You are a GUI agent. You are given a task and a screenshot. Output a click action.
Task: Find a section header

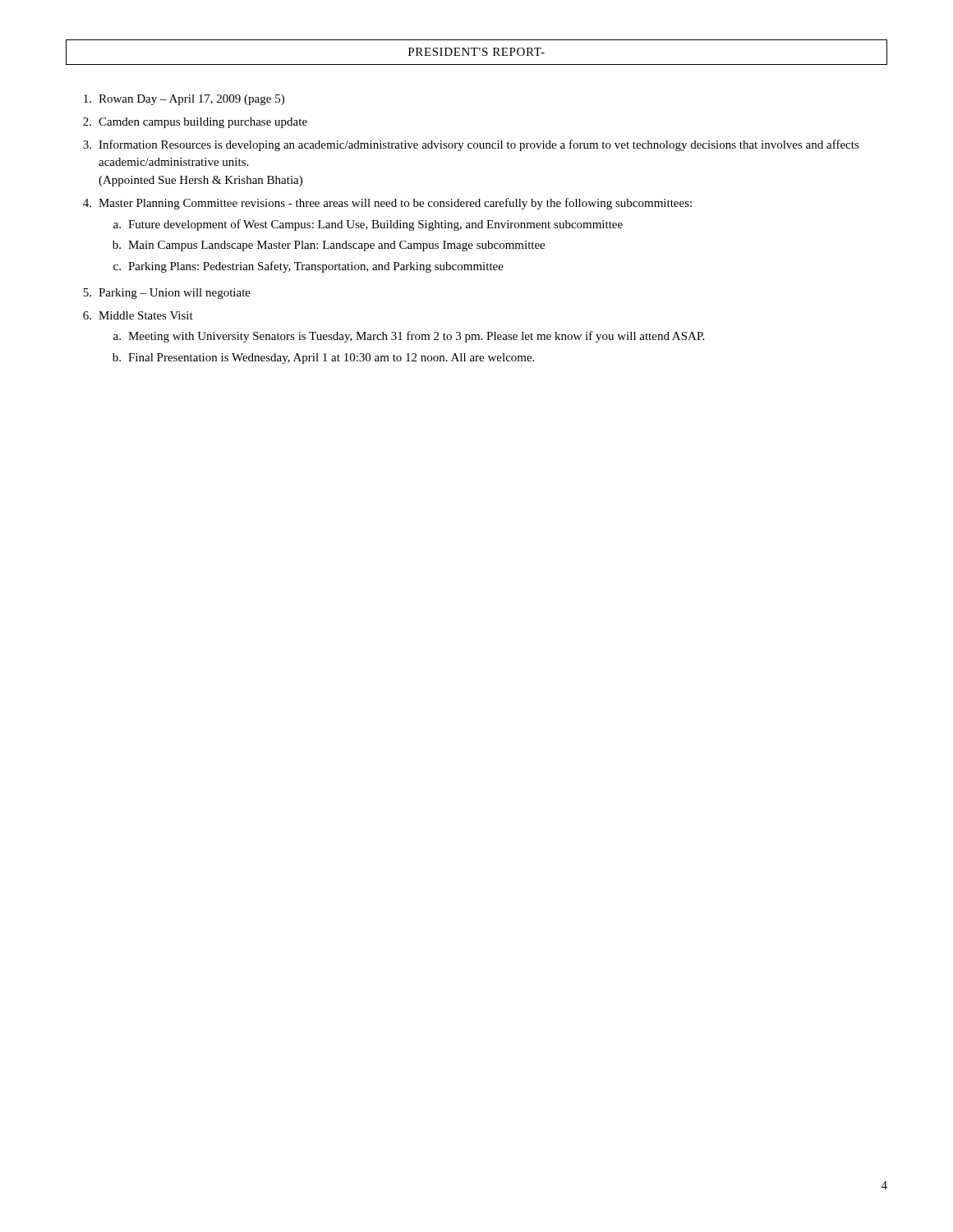[476, 52]
